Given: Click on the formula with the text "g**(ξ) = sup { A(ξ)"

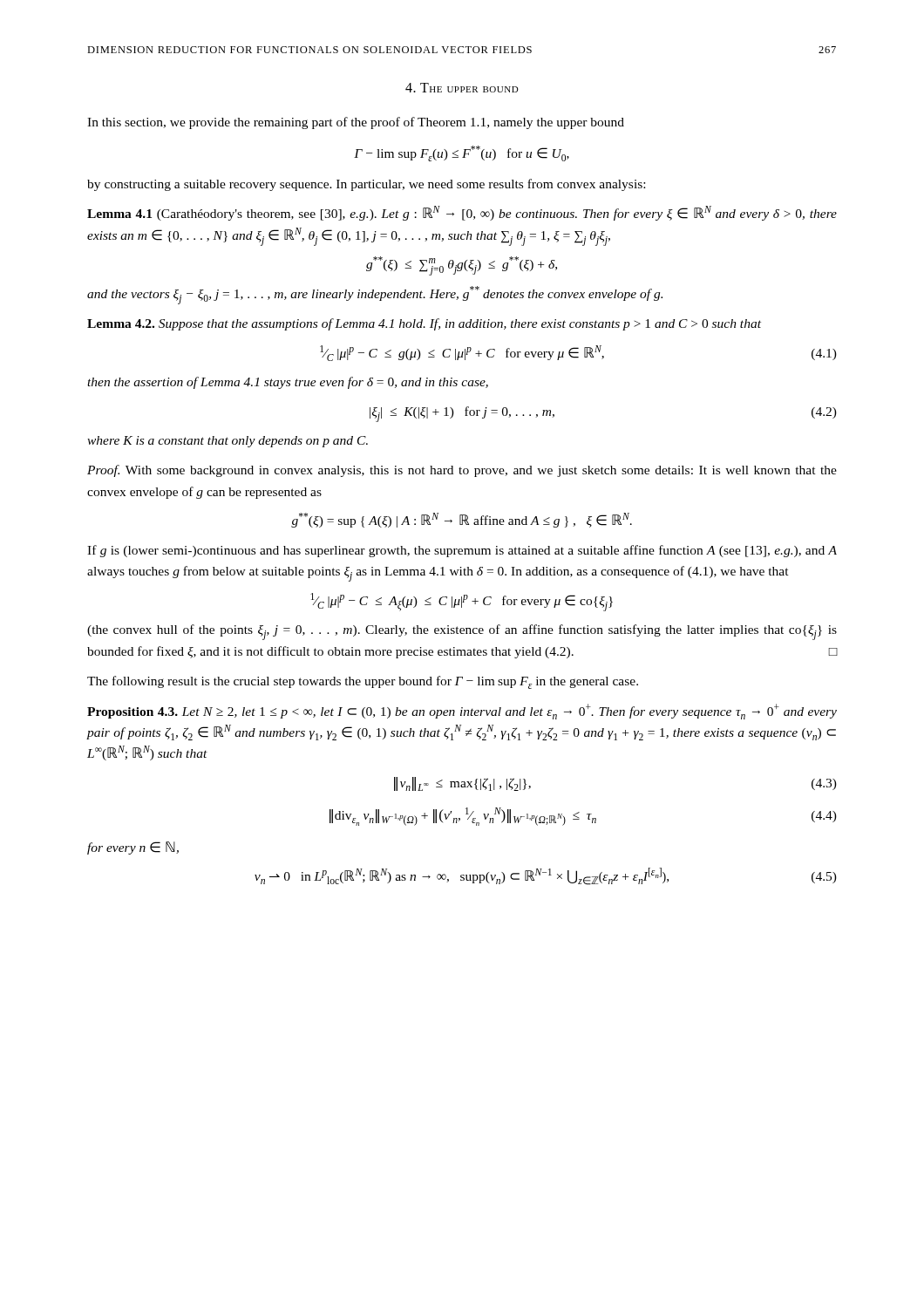Looking at the screenshot, I should (462, 520).
